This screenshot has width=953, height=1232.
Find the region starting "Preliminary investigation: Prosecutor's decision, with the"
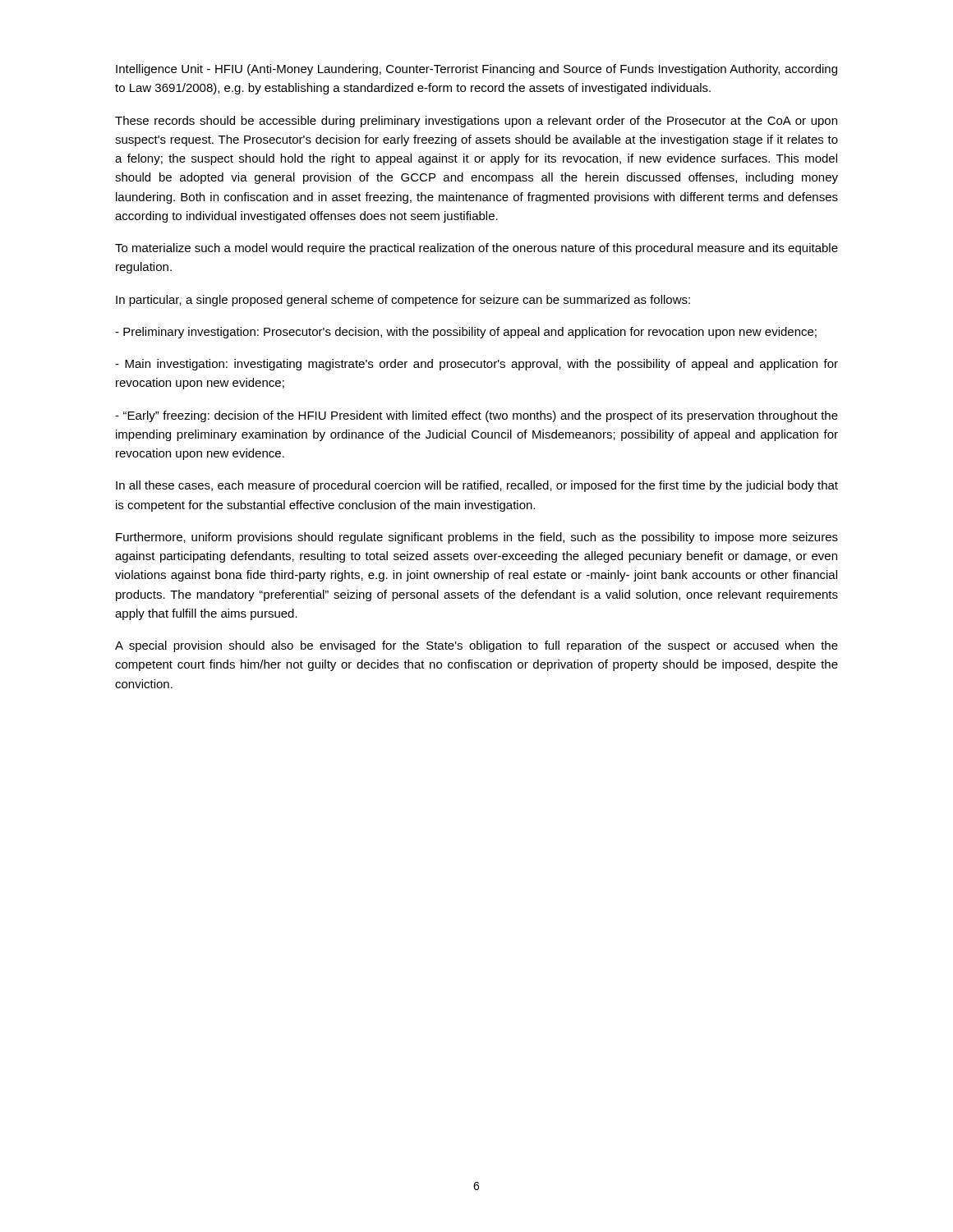tap(466, 331)
